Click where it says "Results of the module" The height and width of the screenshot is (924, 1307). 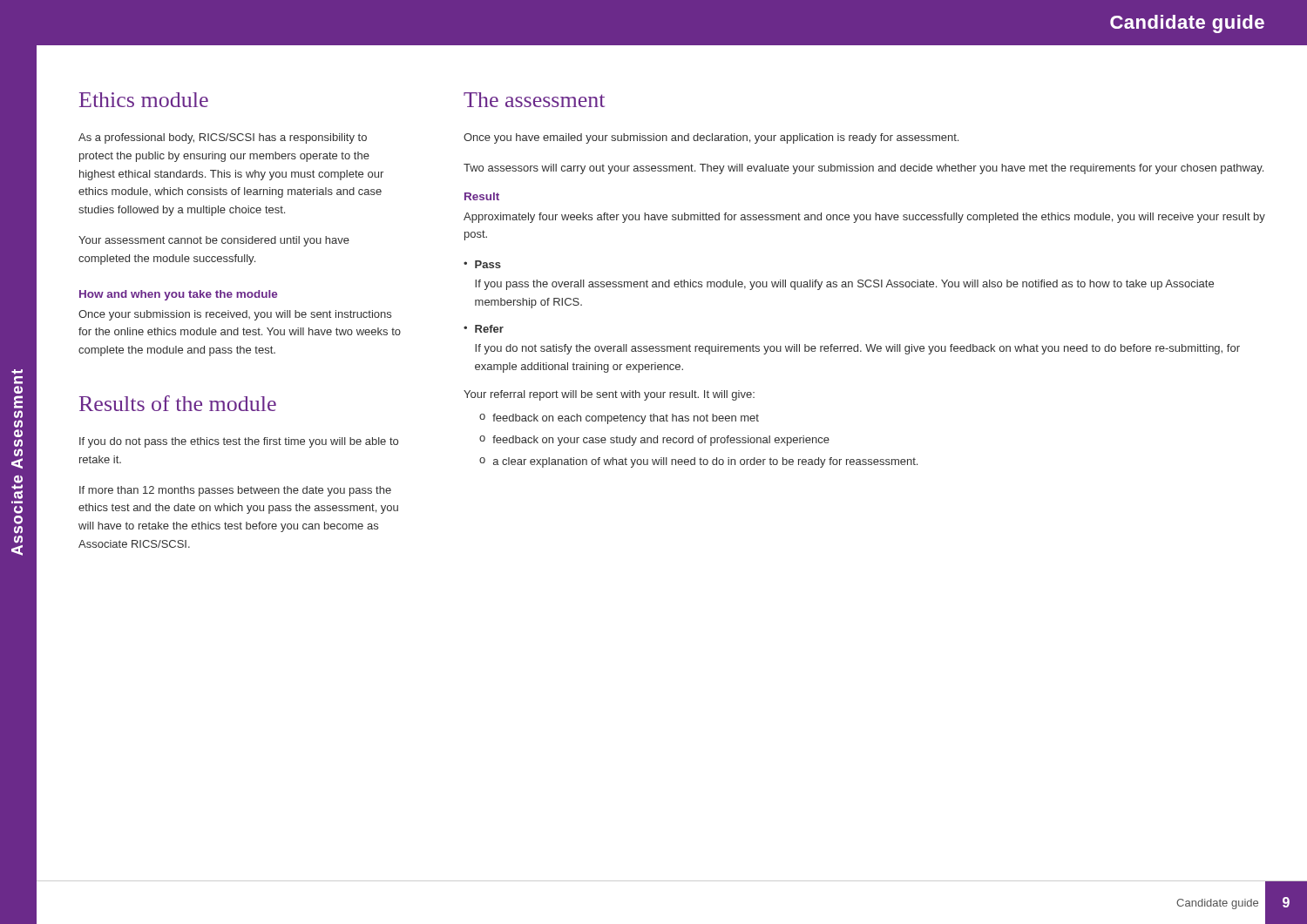click(x=240, y=404)
